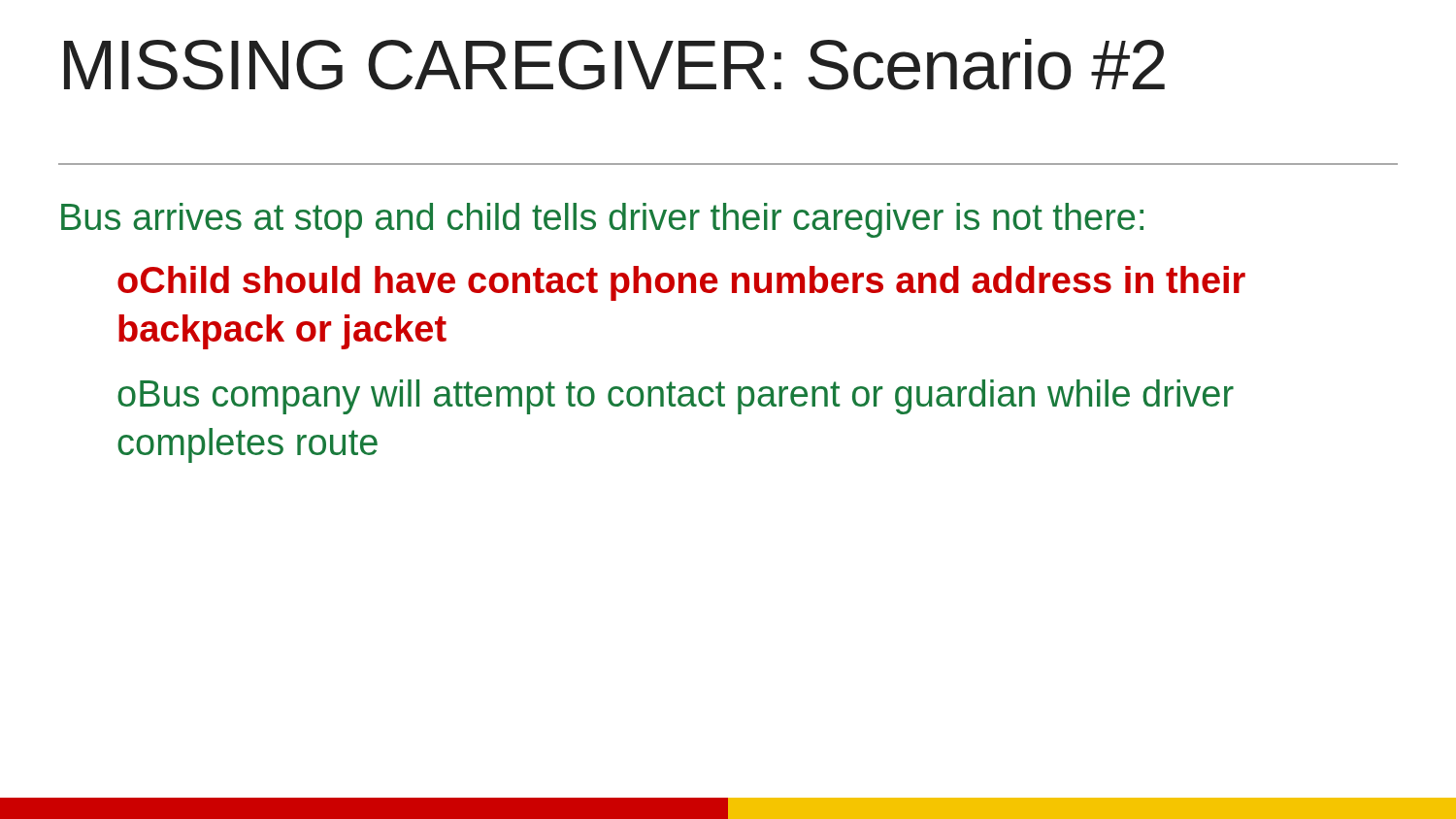
Task: Click the passage that begins "Bus arrives at stop and child"
Action: (603, 217)
